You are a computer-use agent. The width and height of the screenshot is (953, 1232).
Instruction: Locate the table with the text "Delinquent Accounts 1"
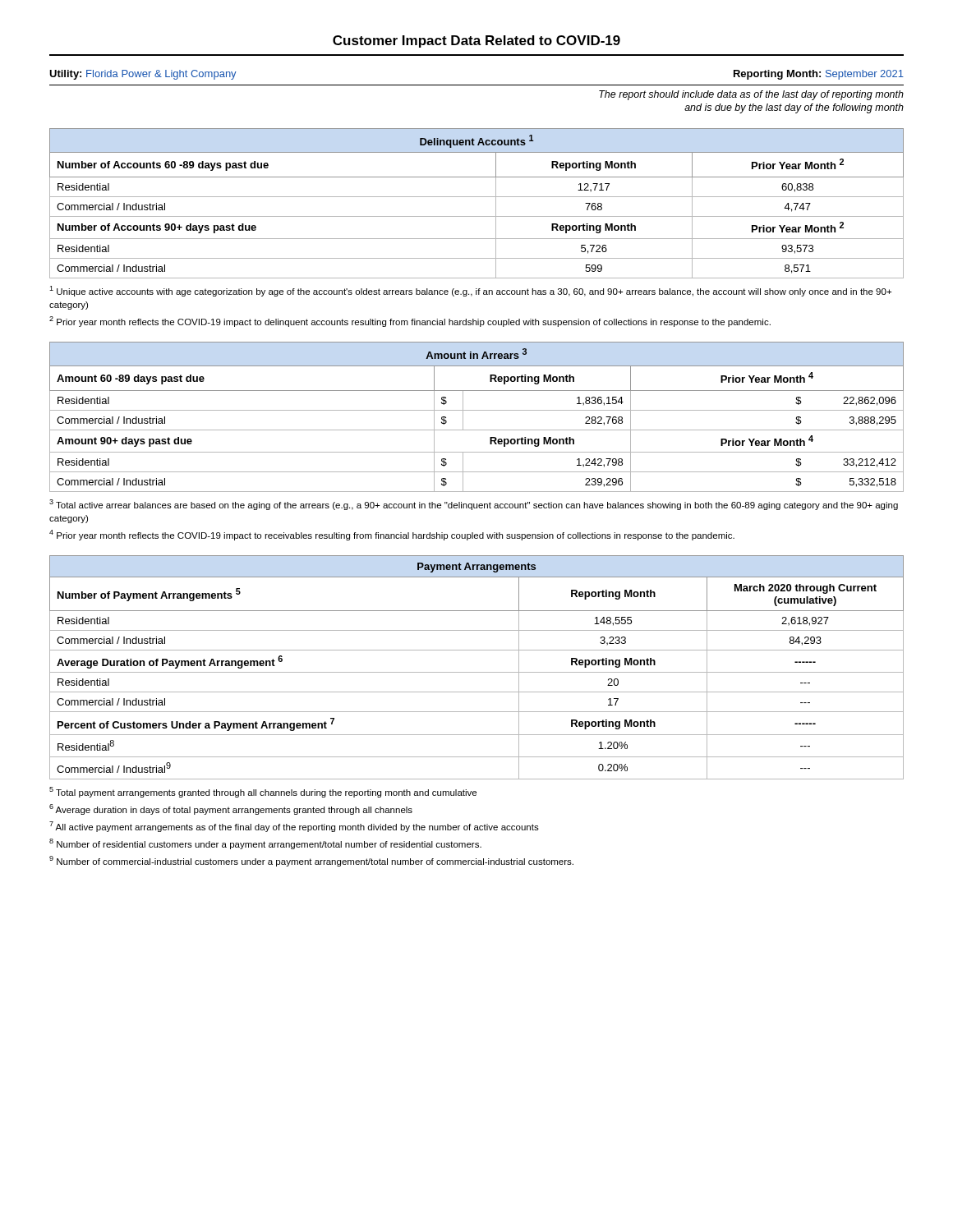476,203
